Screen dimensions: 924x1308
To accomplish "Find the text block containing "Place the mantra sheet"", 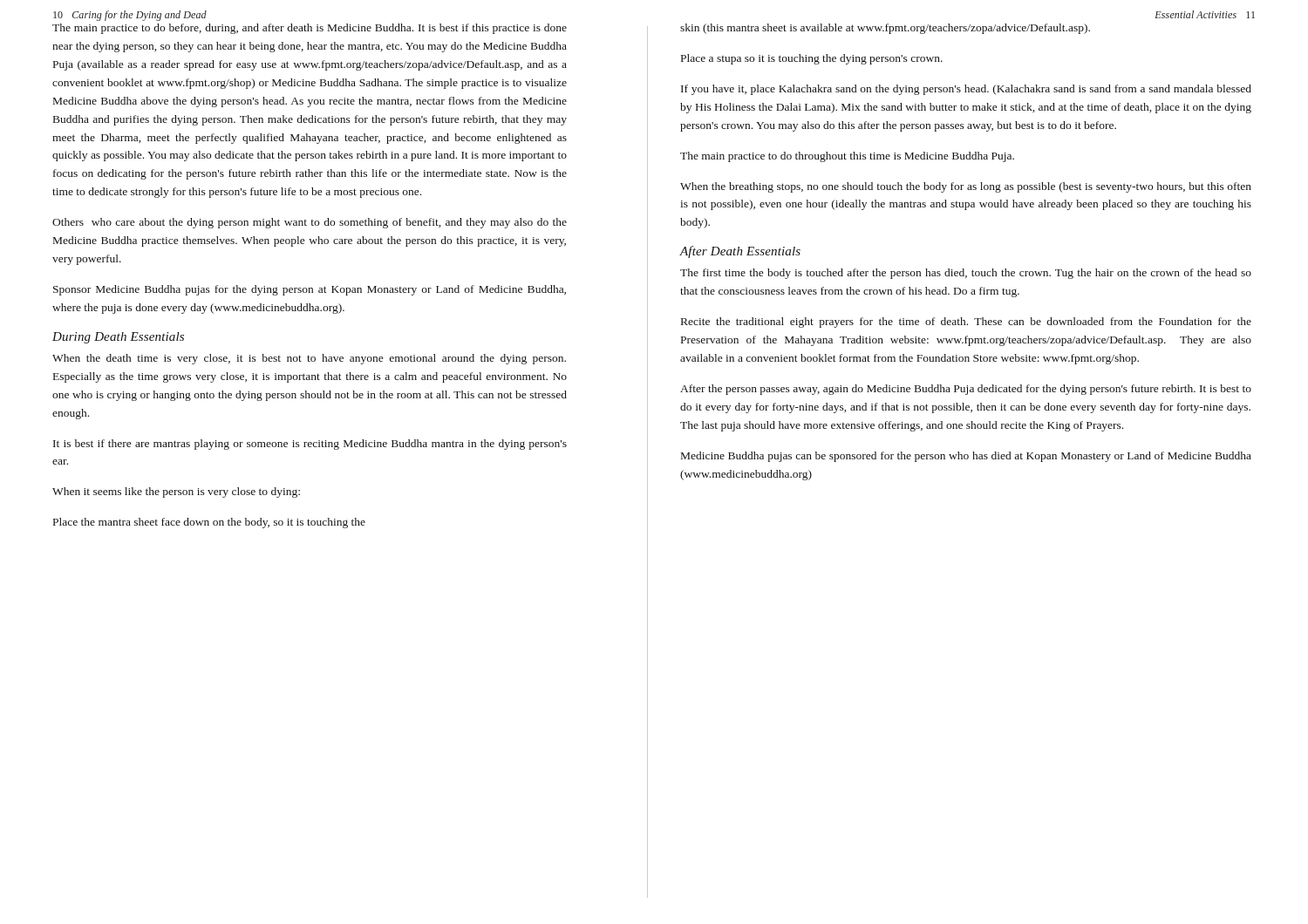I will point(209,522).
